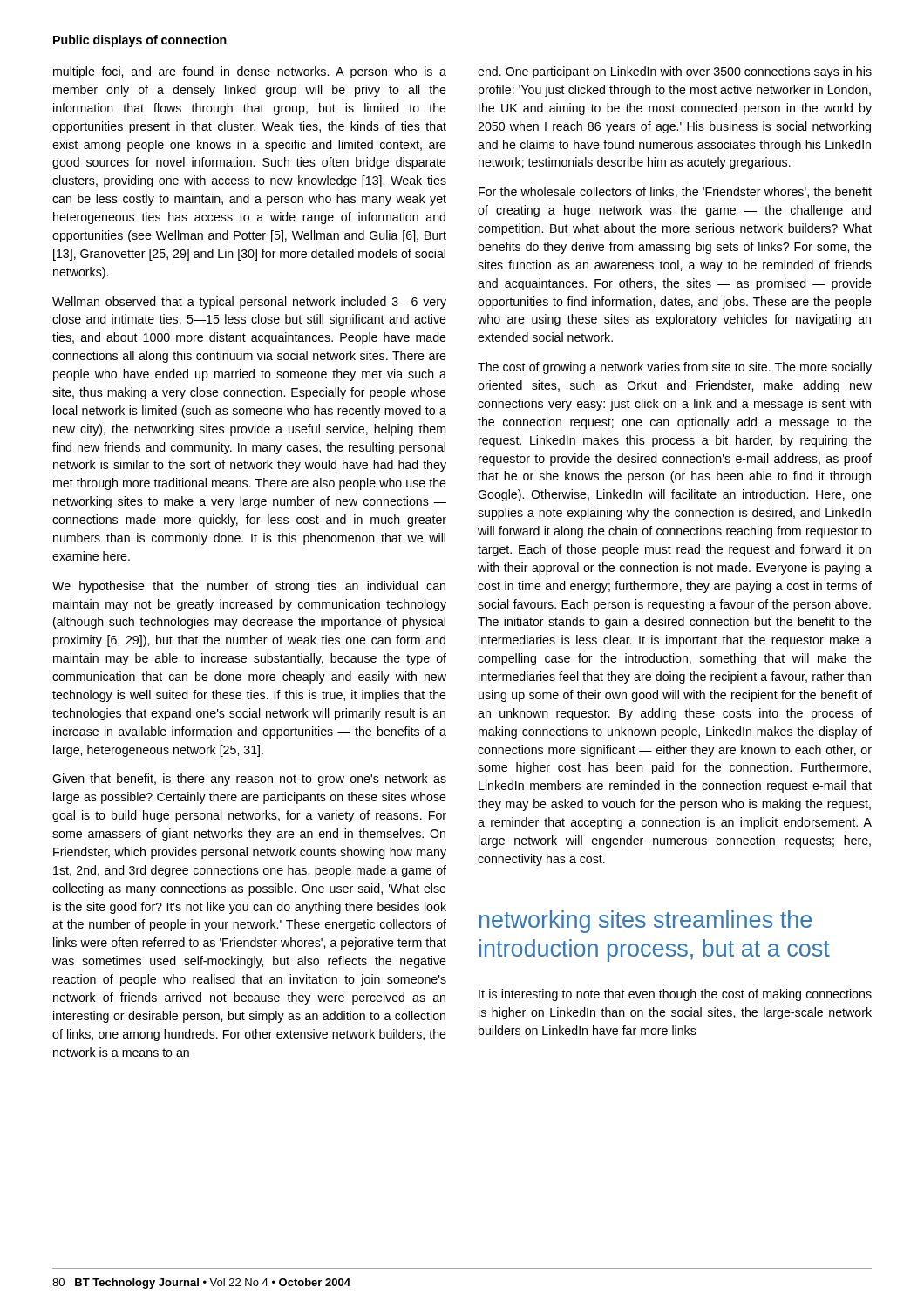The height and width of the screenshot is (1308, 924).
Task: Click the passage that begins "For the wholesale"
Action: pyautogui.click(x=675, y=265)
